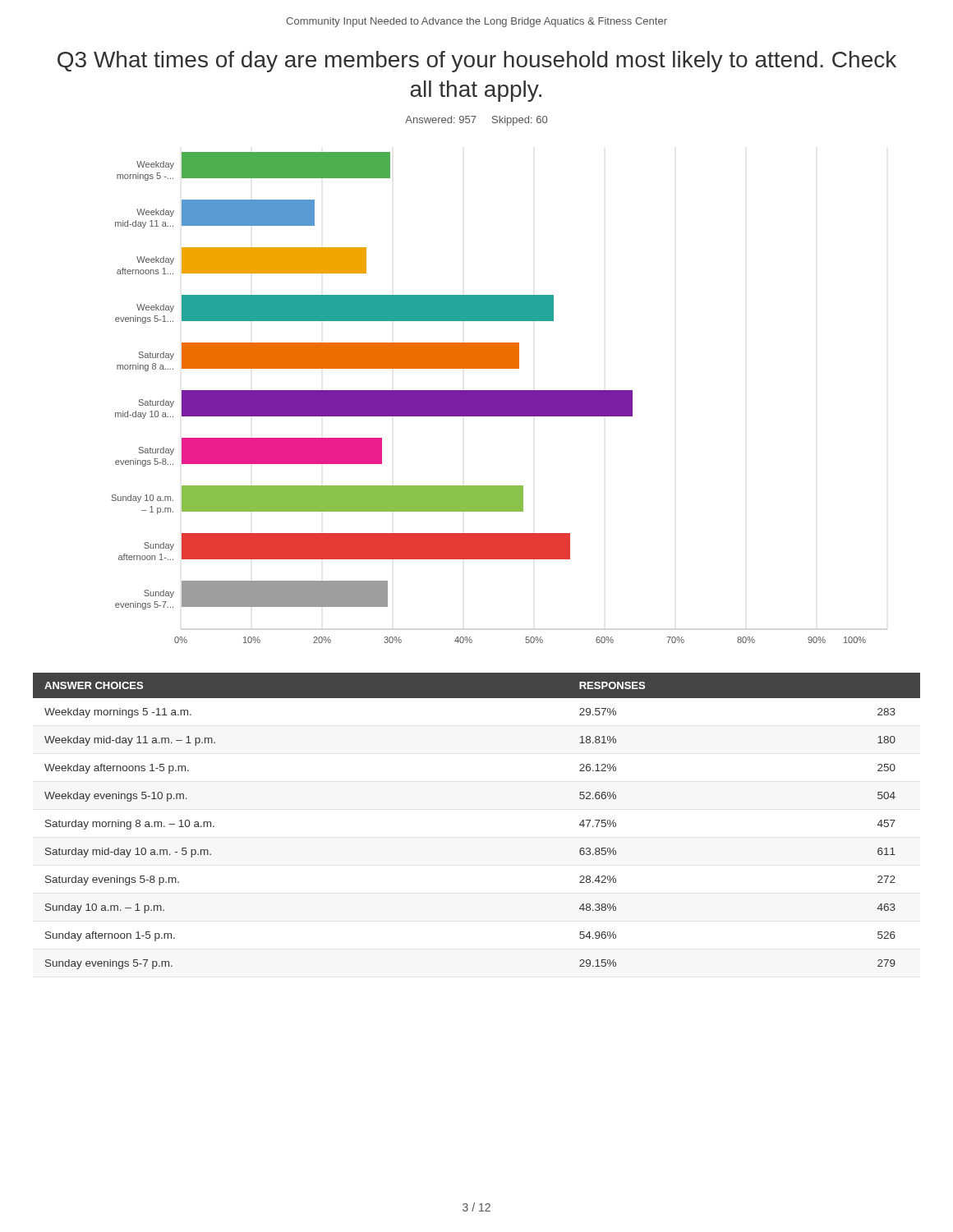Click where it says "Answered: 957 Skipped: 60"
The image size is (953, 1232).
[476, 119]
